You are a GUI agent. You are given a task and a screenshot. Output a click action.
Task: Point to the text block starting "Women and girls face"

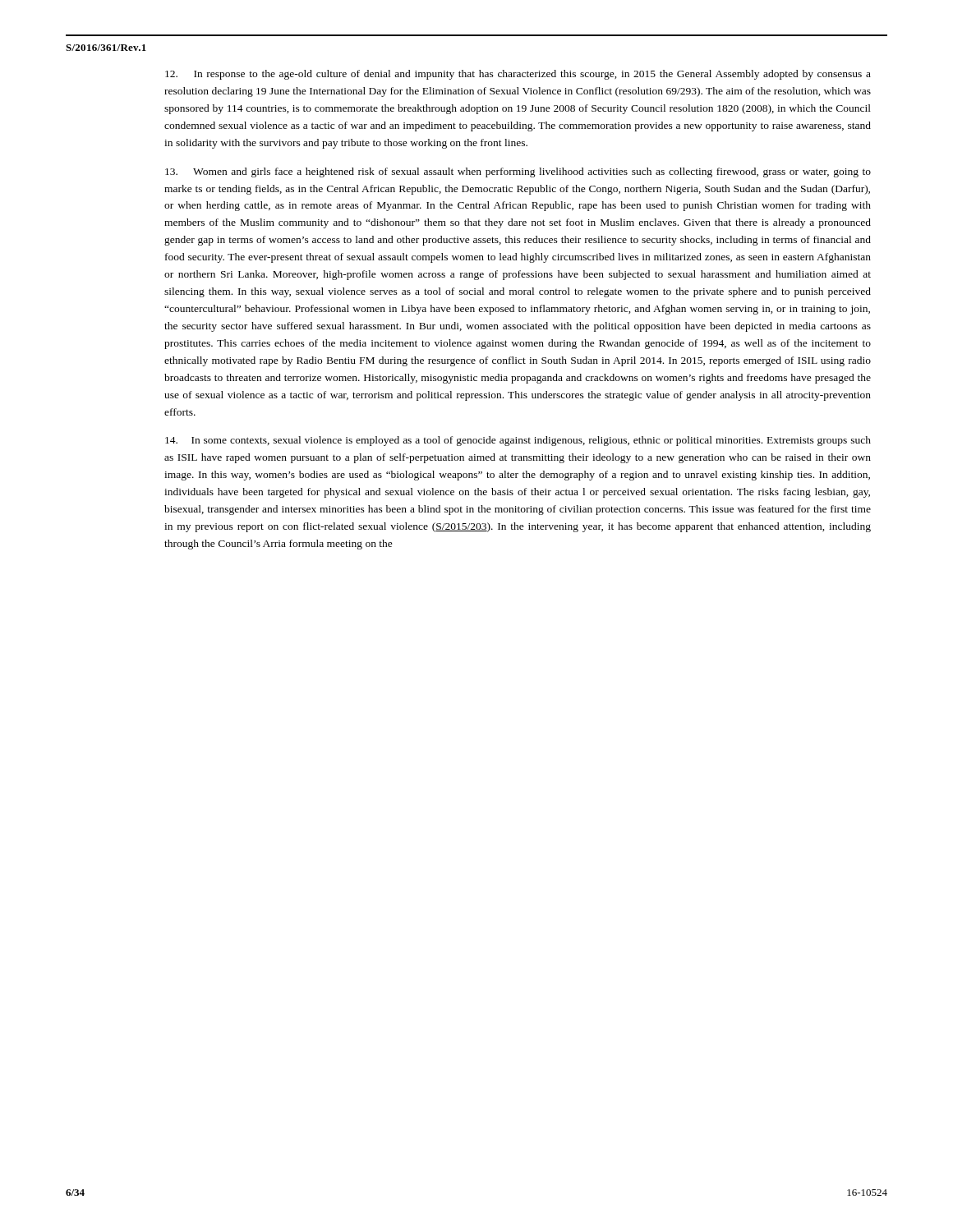coord(518,291)
